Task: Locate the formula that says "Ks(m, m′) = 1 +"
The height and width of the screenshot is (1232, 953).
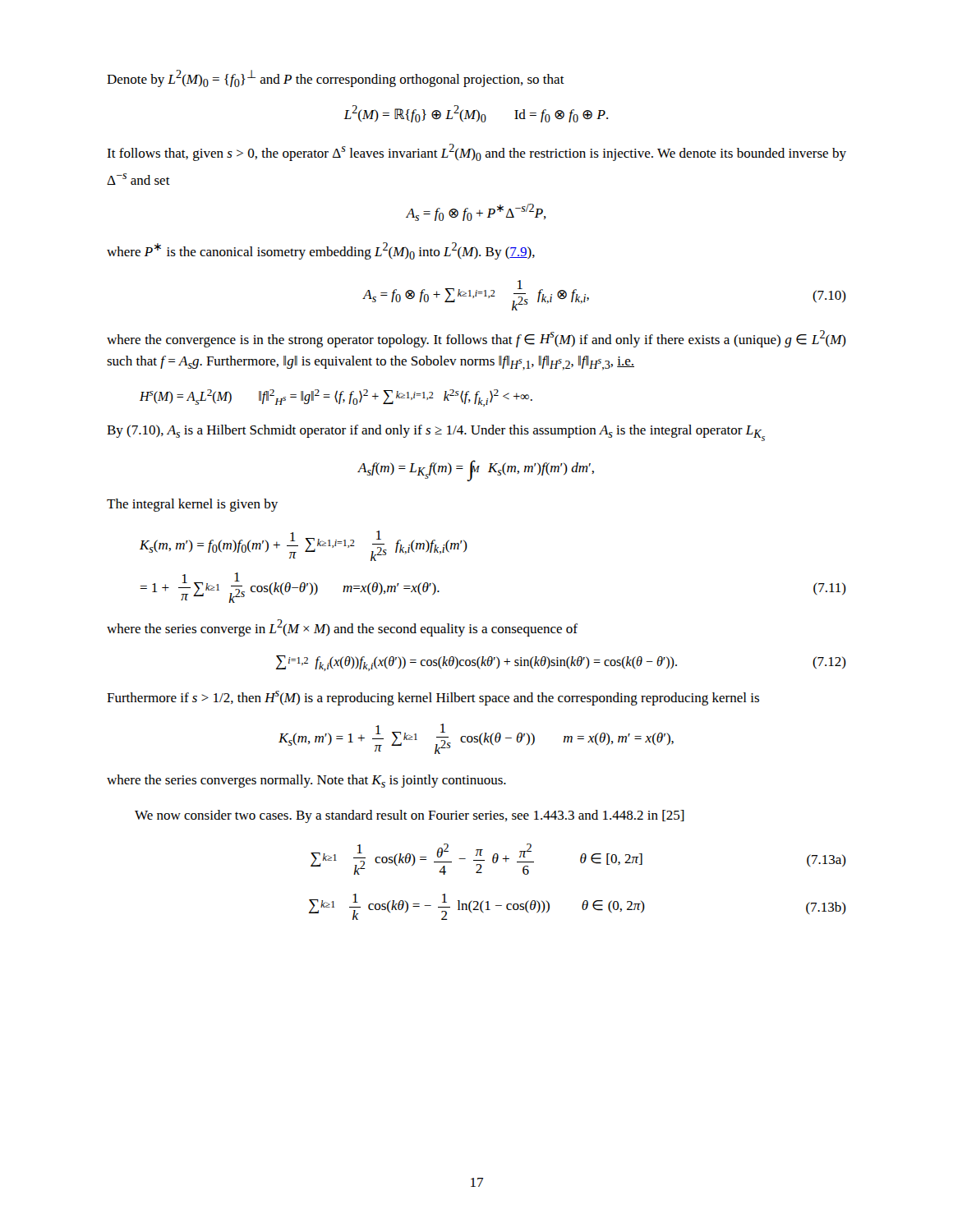Action: [476, 739]
